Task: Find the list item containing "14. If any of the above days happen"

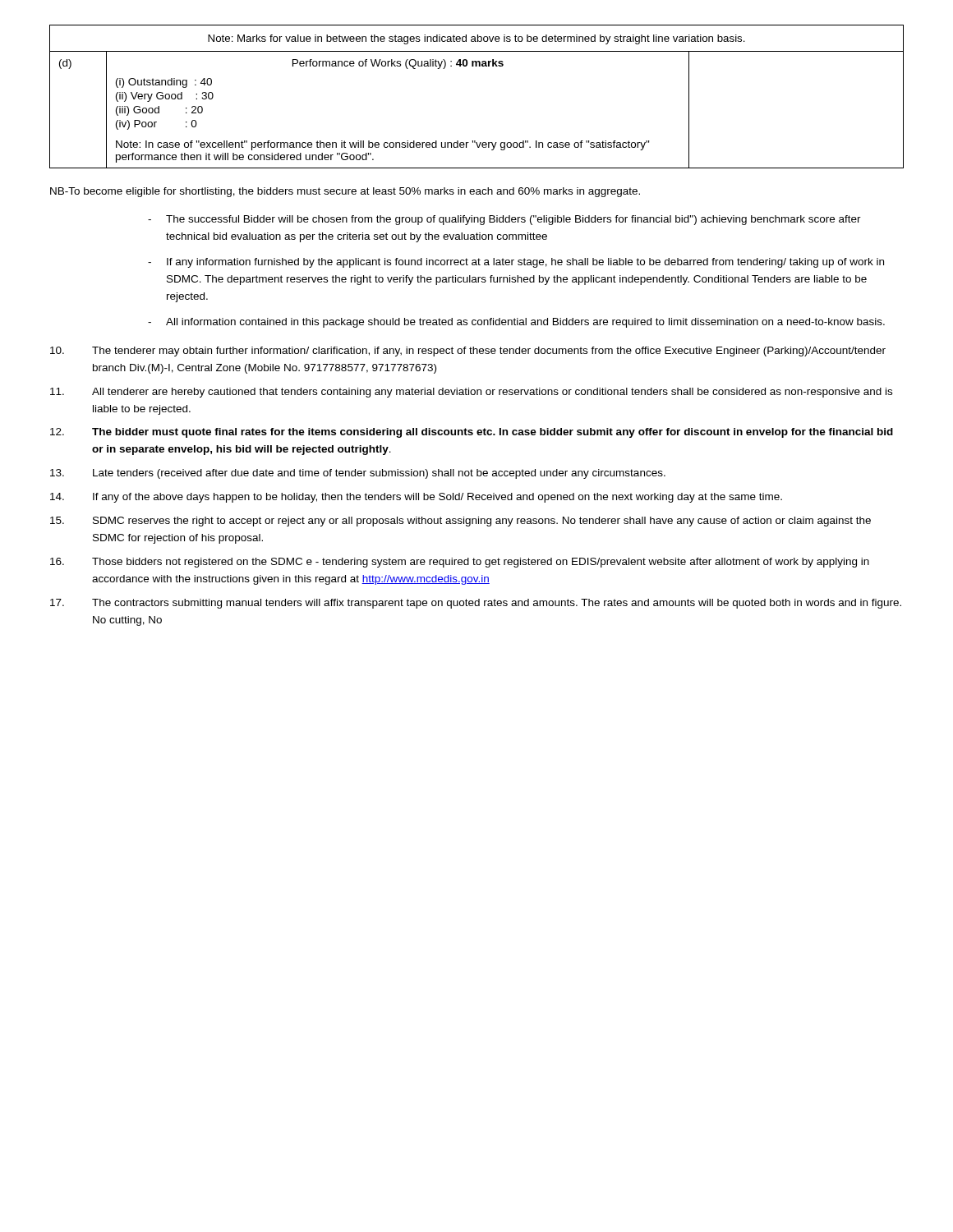Action: pyautogui.click(x=476, y=497)
